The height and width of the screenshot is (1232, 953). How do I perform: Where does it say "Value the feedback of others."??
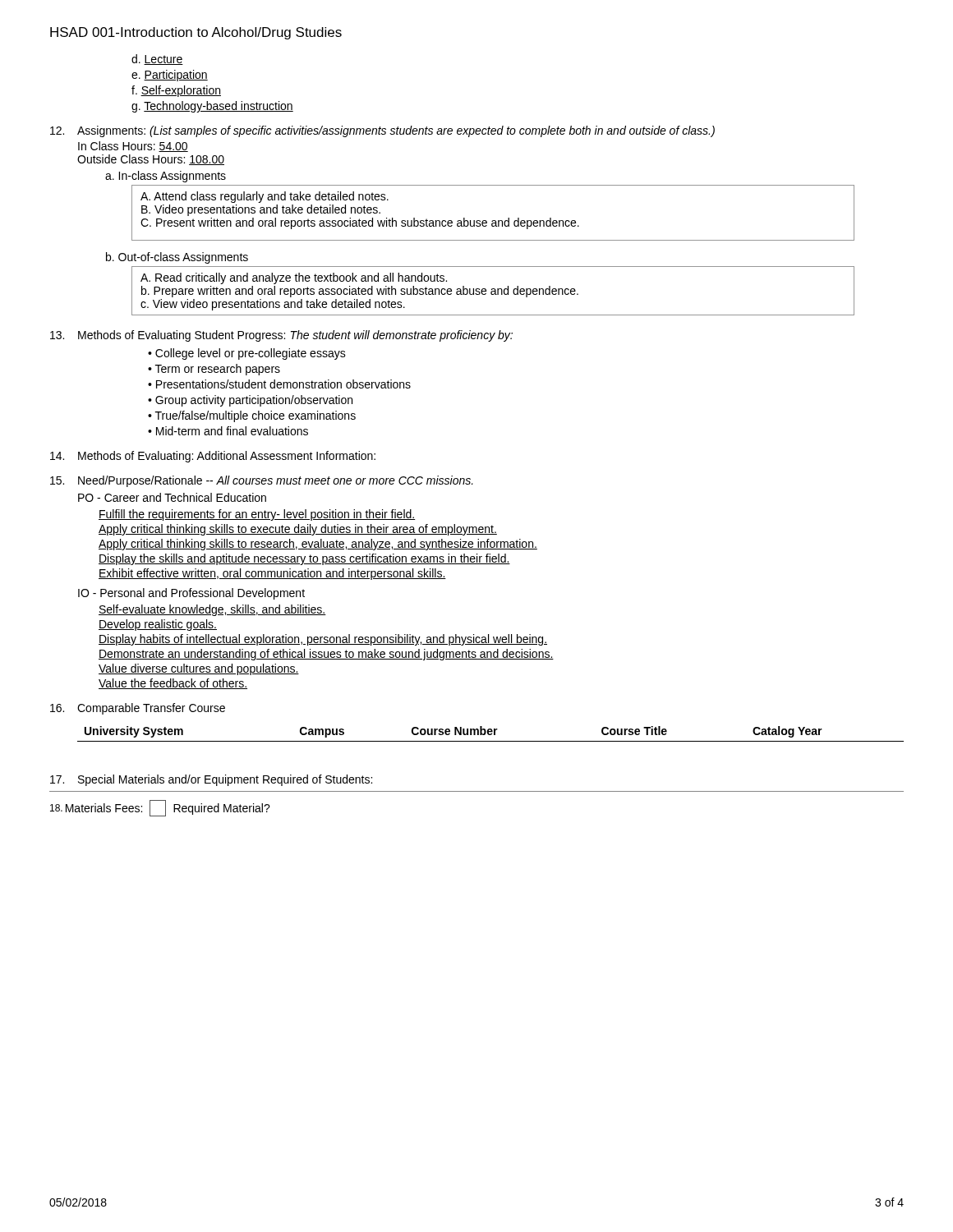173,683
